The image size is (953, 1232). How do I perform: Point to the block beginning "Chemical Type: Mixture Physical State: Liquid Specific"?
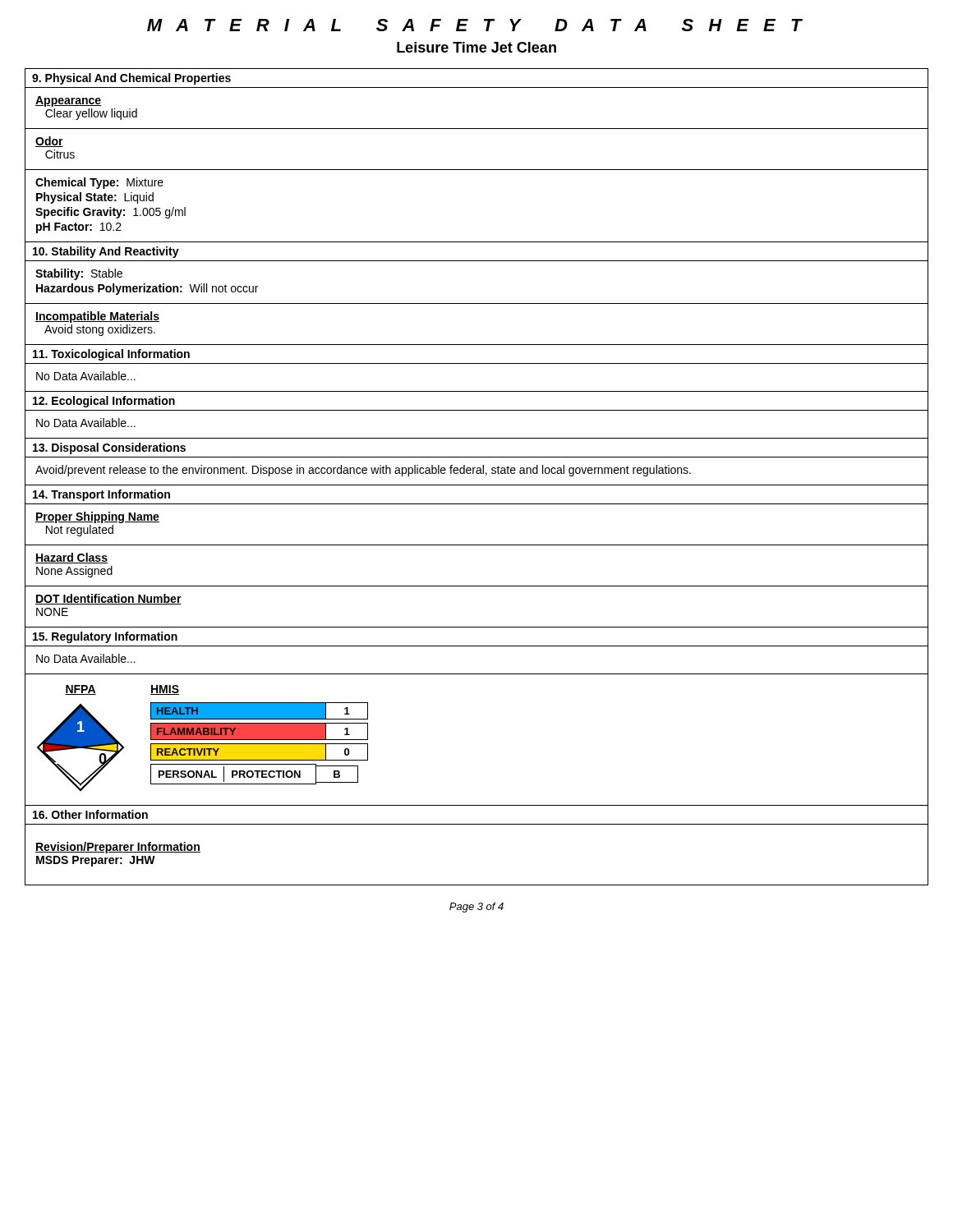[99, 183]
